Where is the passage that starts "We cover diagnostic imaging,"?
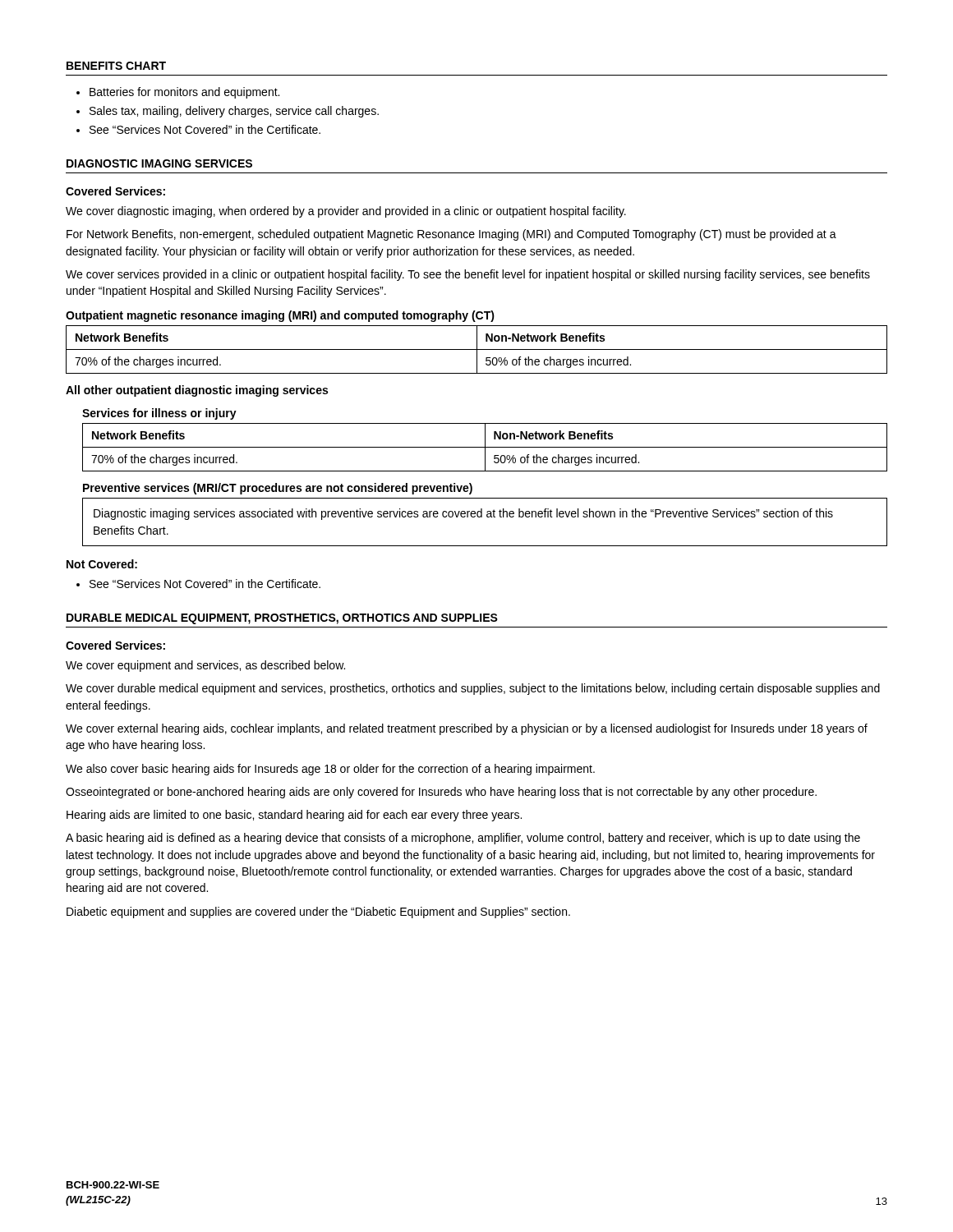953x1232 pixels. tap(346, 211)
